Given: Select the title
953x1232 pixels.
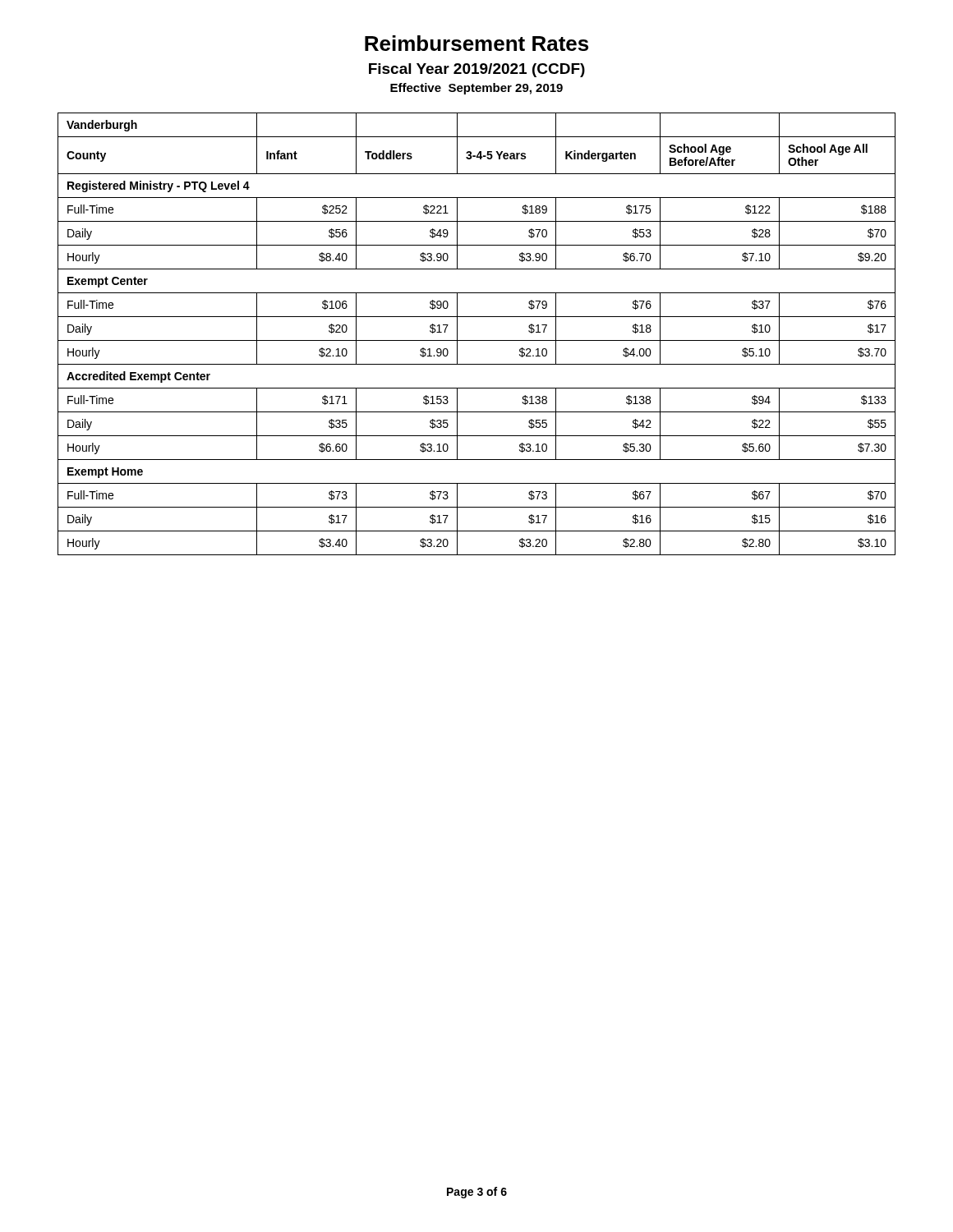Looking at the screenshot, I should click(476, 43).
